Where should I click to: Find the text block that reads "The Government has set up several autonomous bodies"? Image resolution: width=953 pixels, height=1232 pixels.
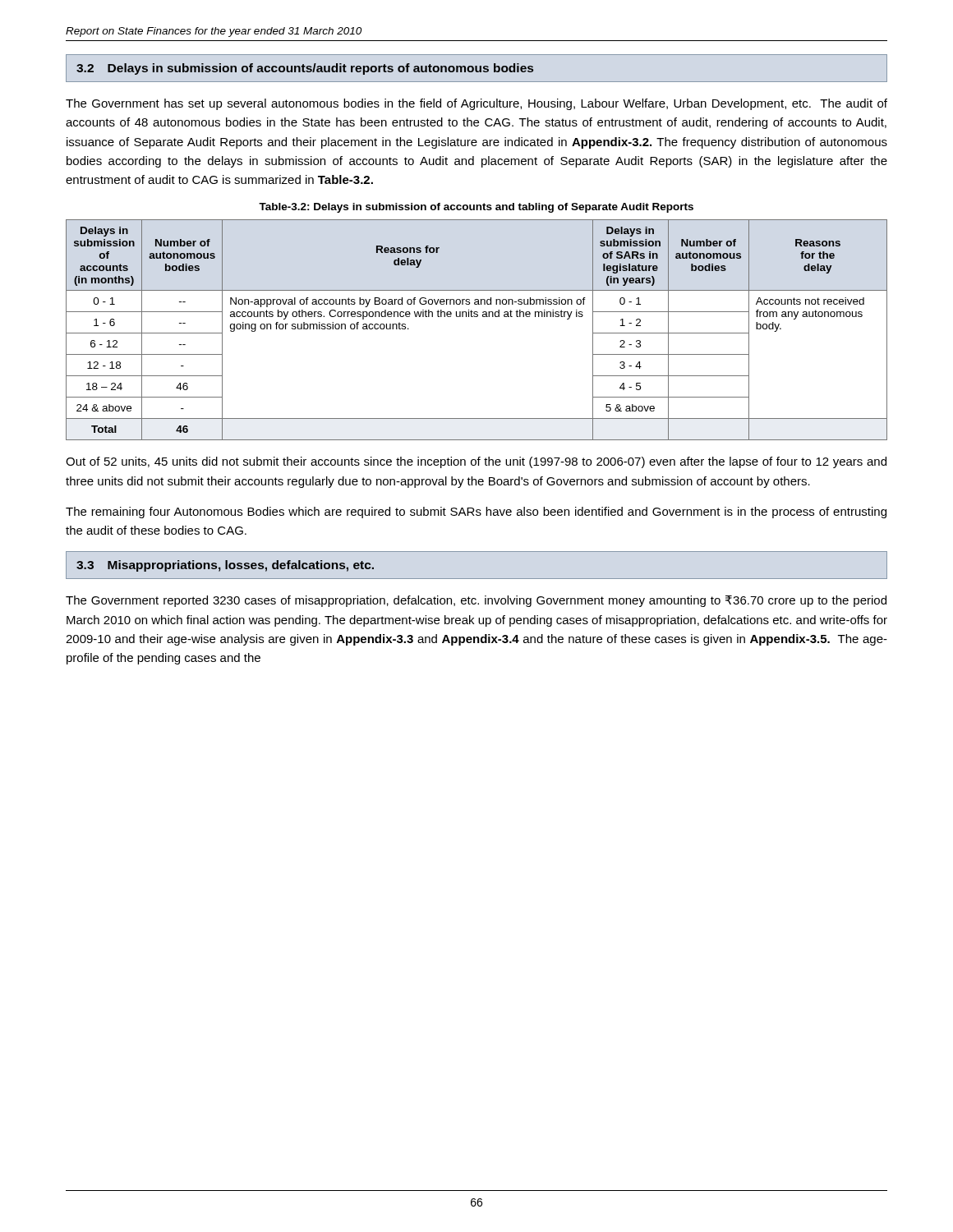pos(476,141)
